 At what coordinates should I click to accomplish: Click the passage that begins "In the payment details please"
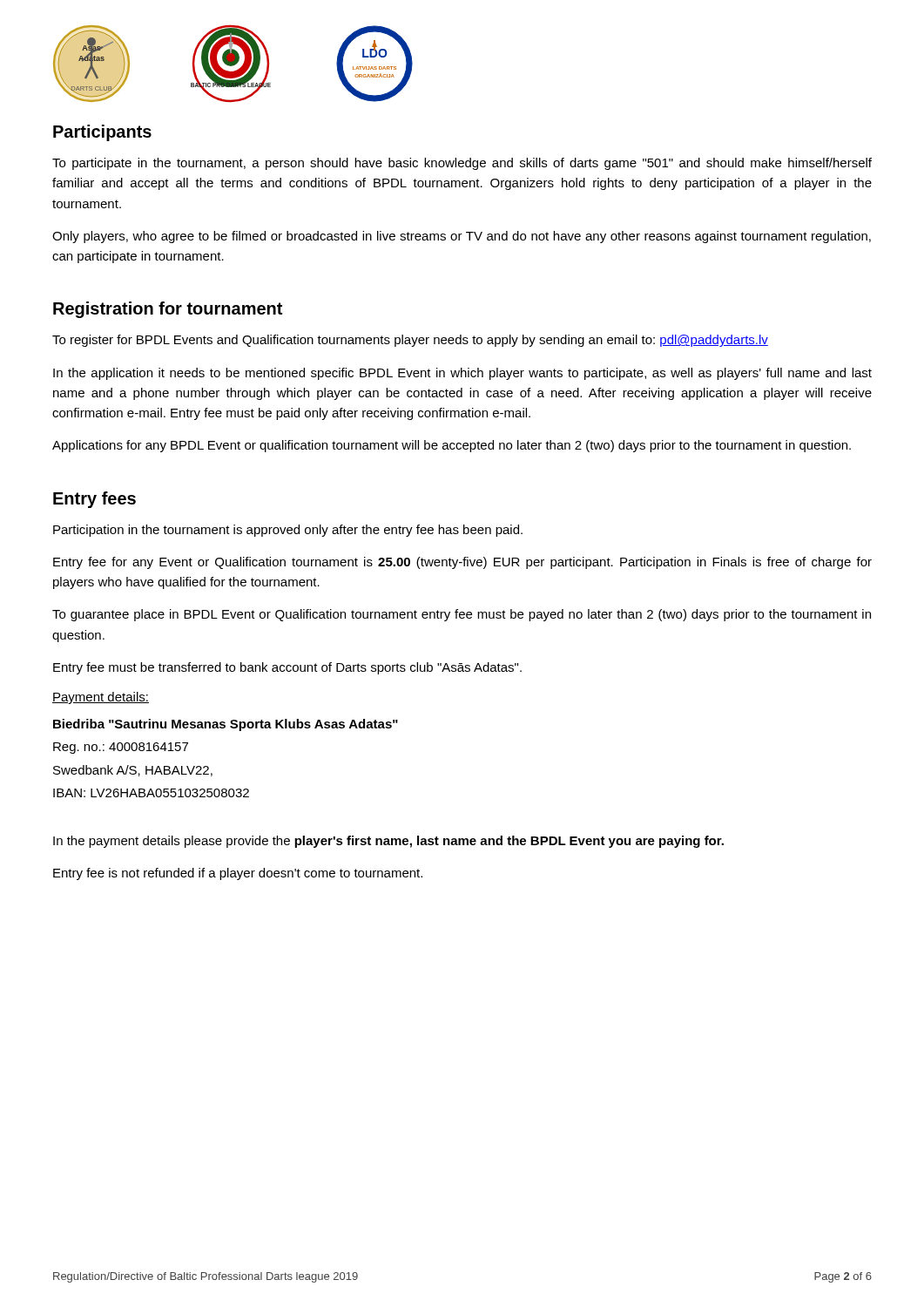pyautogui.click(x=388, y=840)
